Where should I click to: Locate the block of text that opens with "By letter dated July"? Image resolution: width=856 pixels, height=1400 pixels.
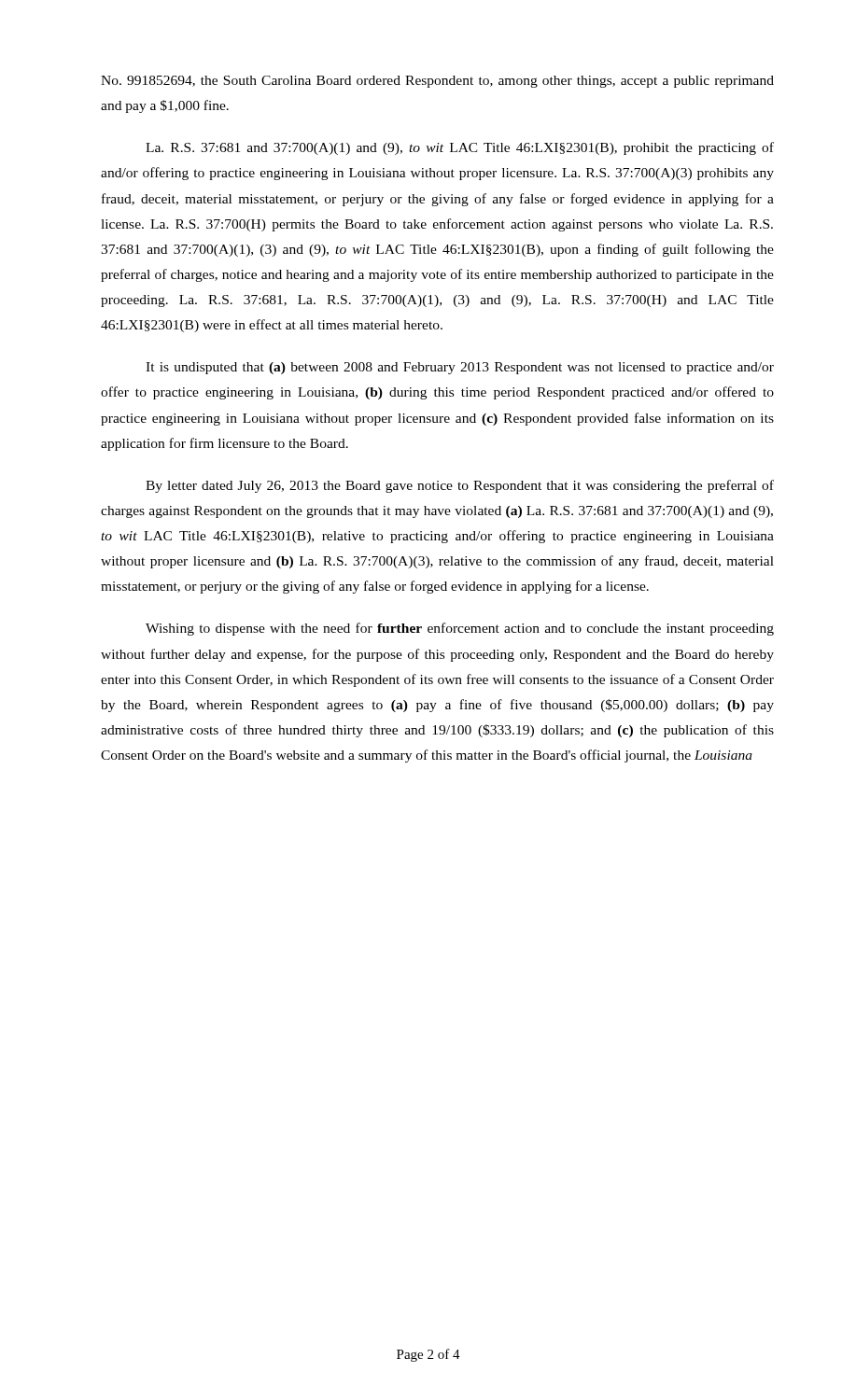(x=437, y=535)
